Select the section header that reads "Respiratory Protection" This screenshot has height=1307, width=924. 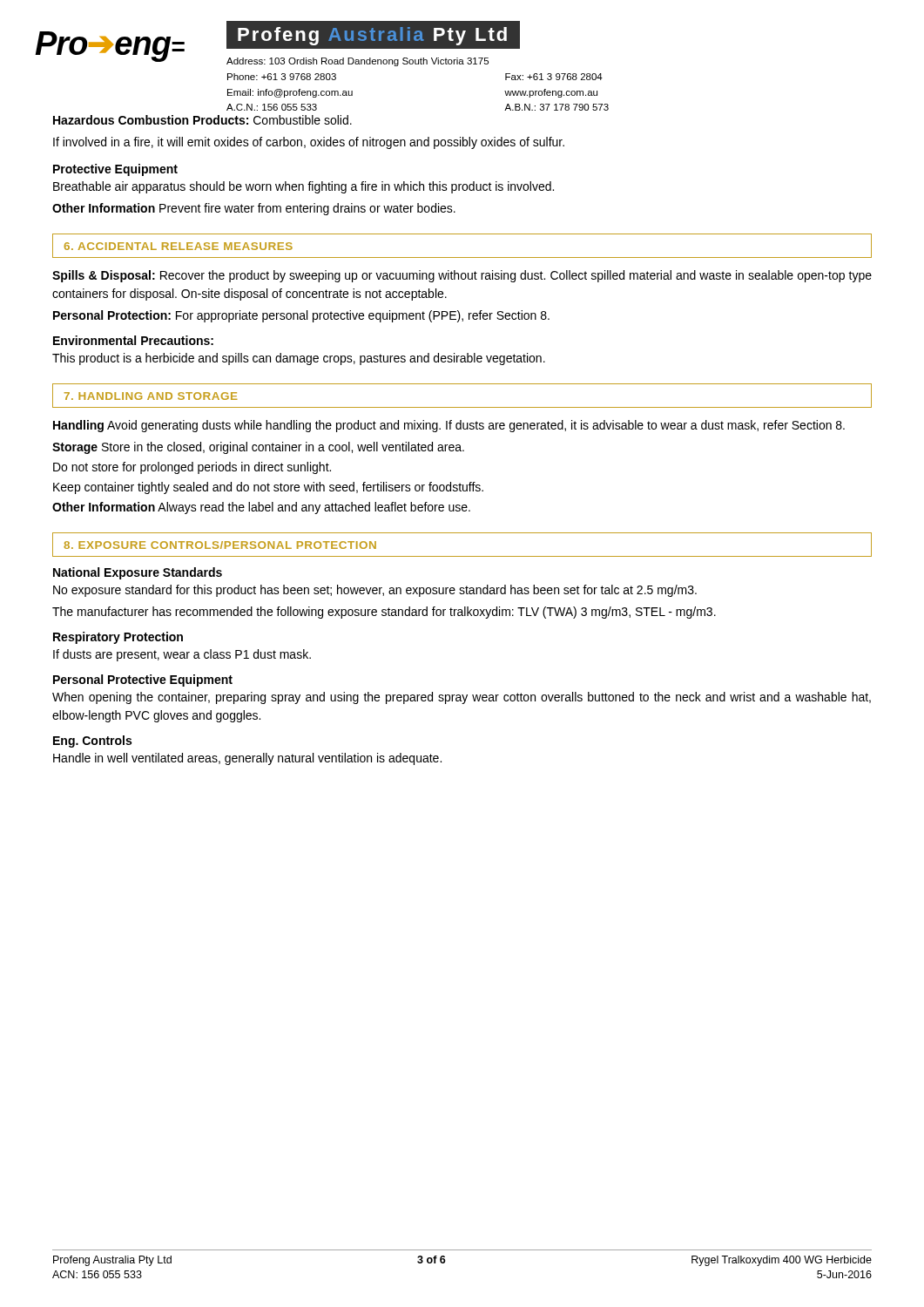pos(118,637)
